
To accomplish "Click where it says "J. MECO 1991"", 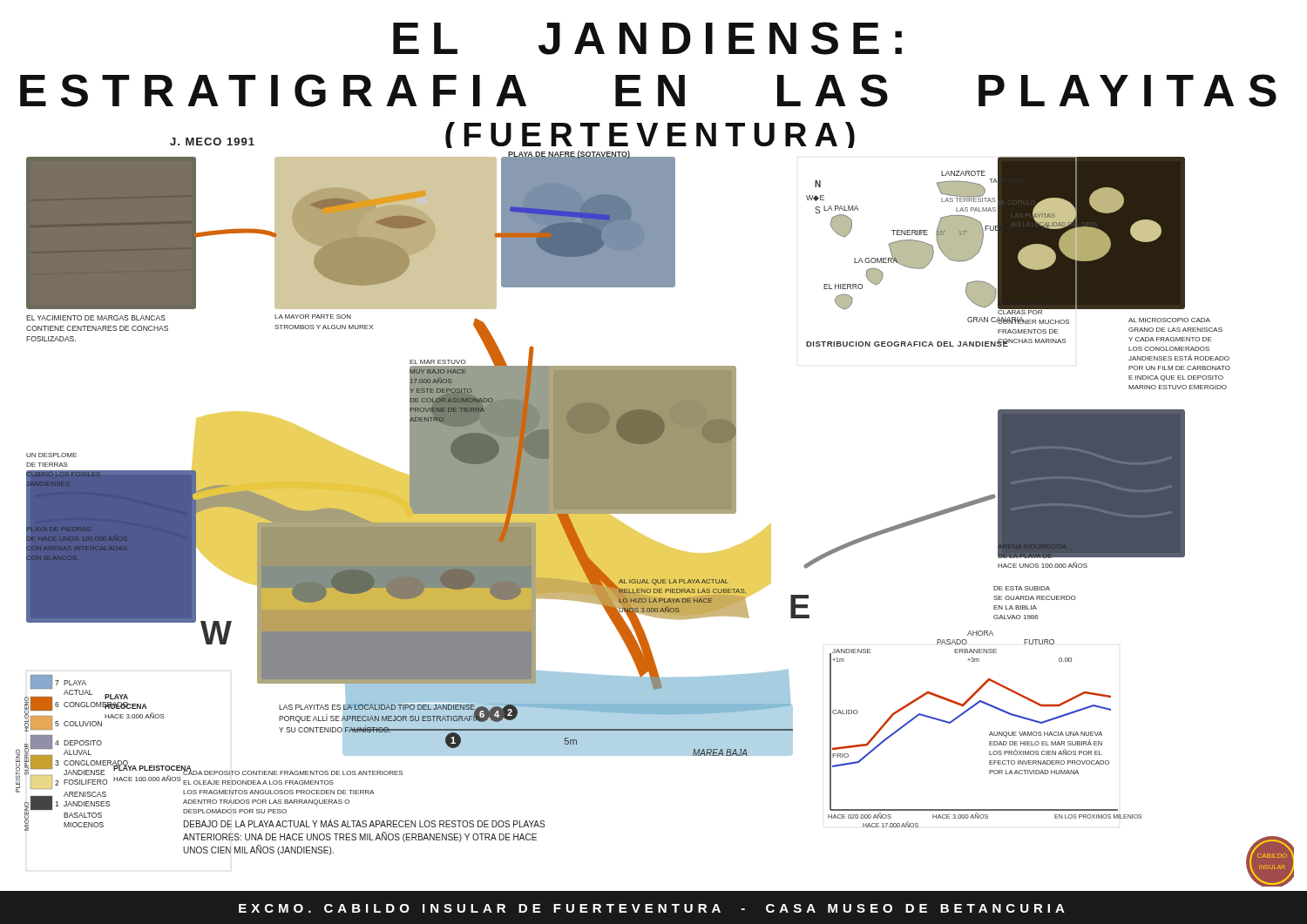I will coord(213,142).
